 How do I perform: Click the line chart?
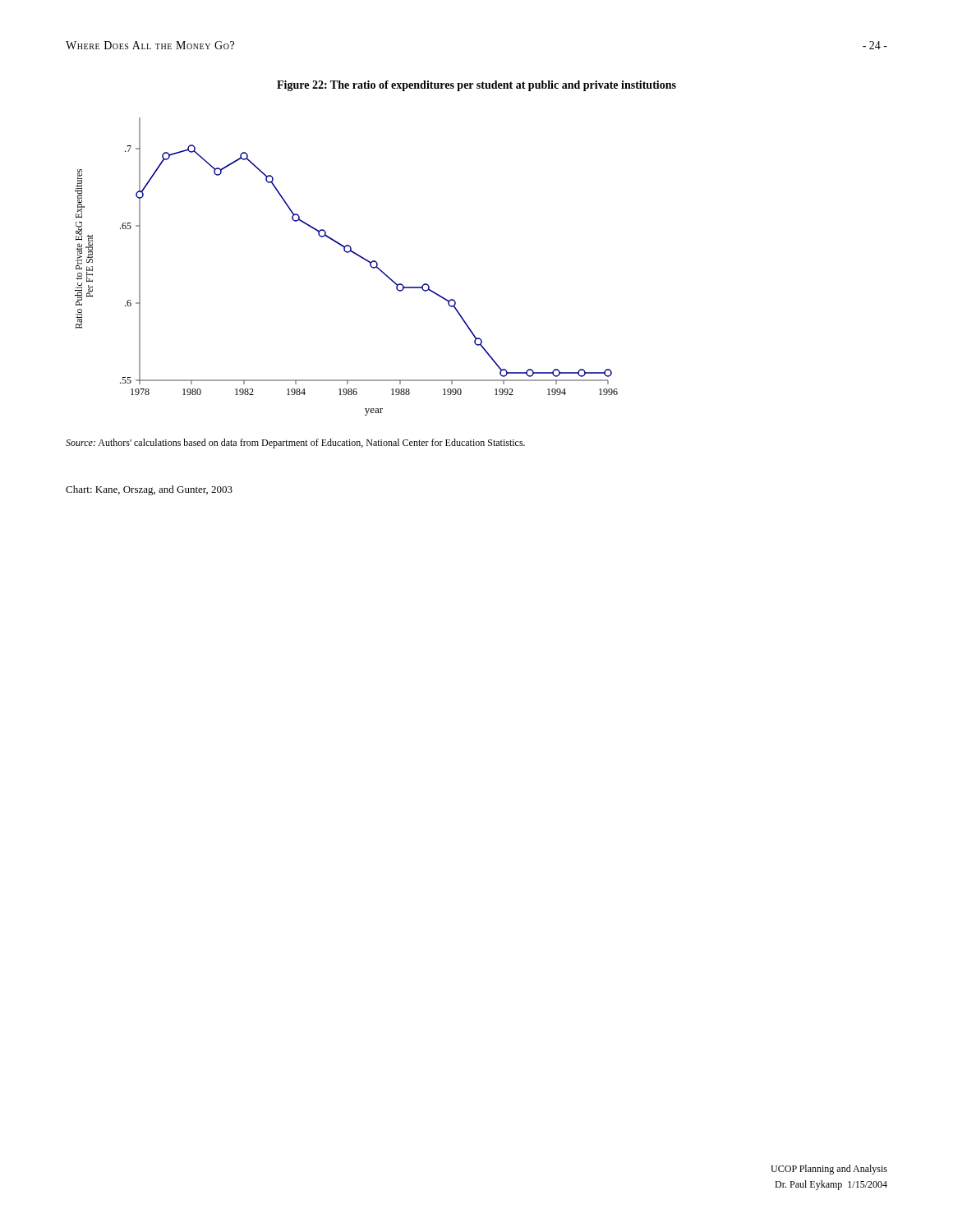[345, 265]
